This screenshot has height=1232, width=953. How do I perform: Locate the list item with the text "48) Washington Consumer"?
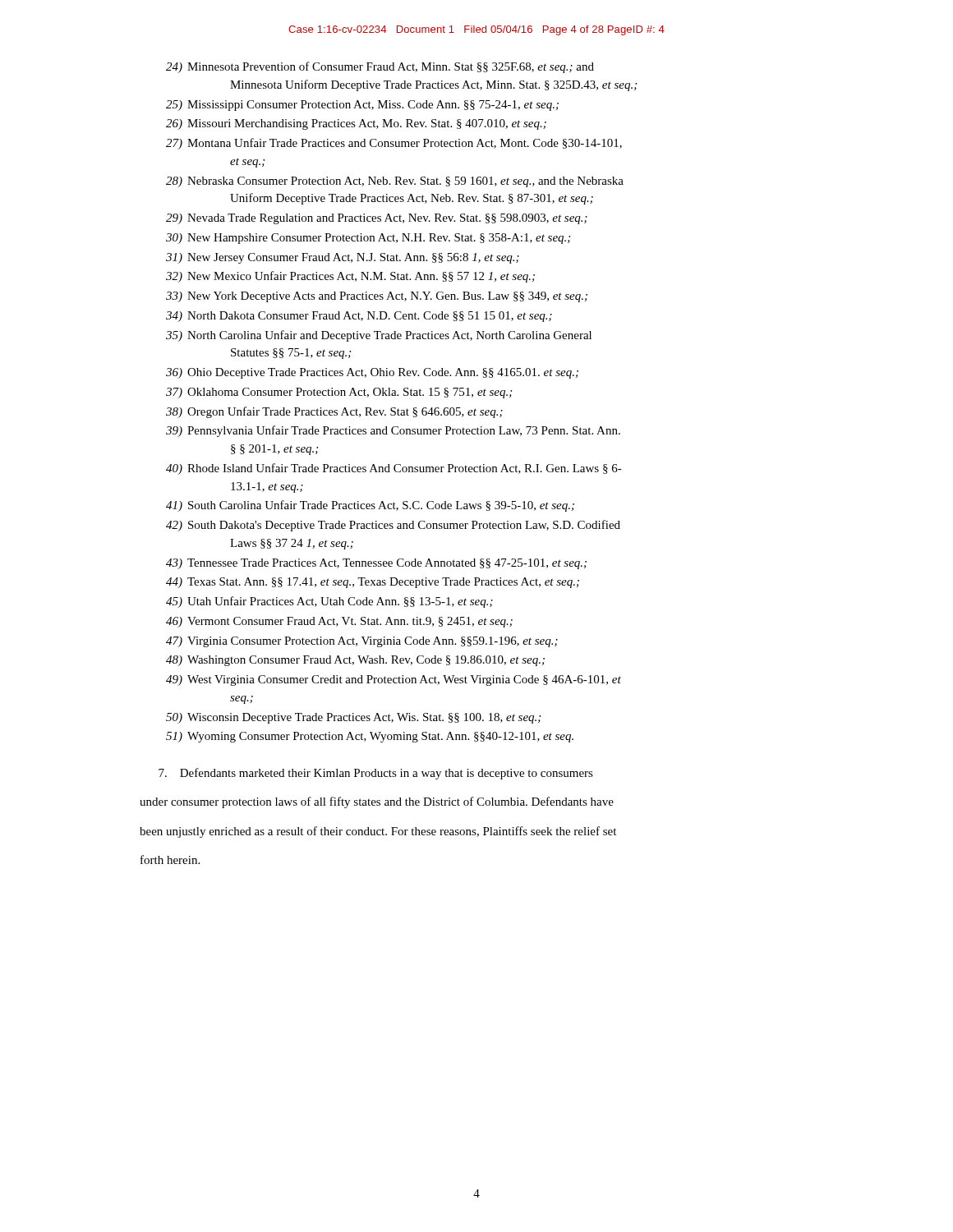point(476,660)
